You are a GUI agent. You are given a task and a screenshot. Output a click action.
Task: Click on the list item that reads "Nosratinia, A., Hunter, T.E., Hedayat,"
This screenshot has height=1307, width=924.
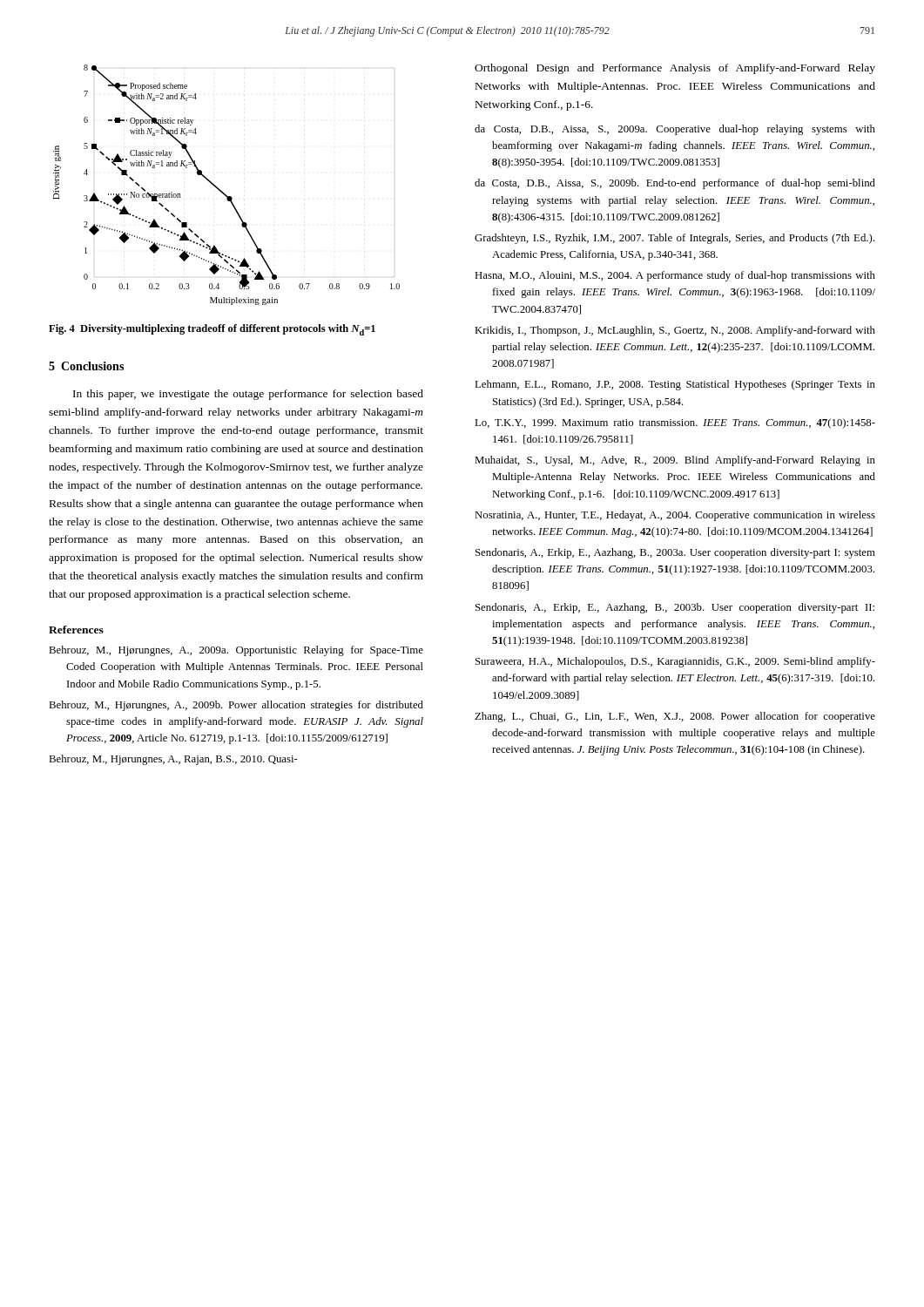click(675, 523)
